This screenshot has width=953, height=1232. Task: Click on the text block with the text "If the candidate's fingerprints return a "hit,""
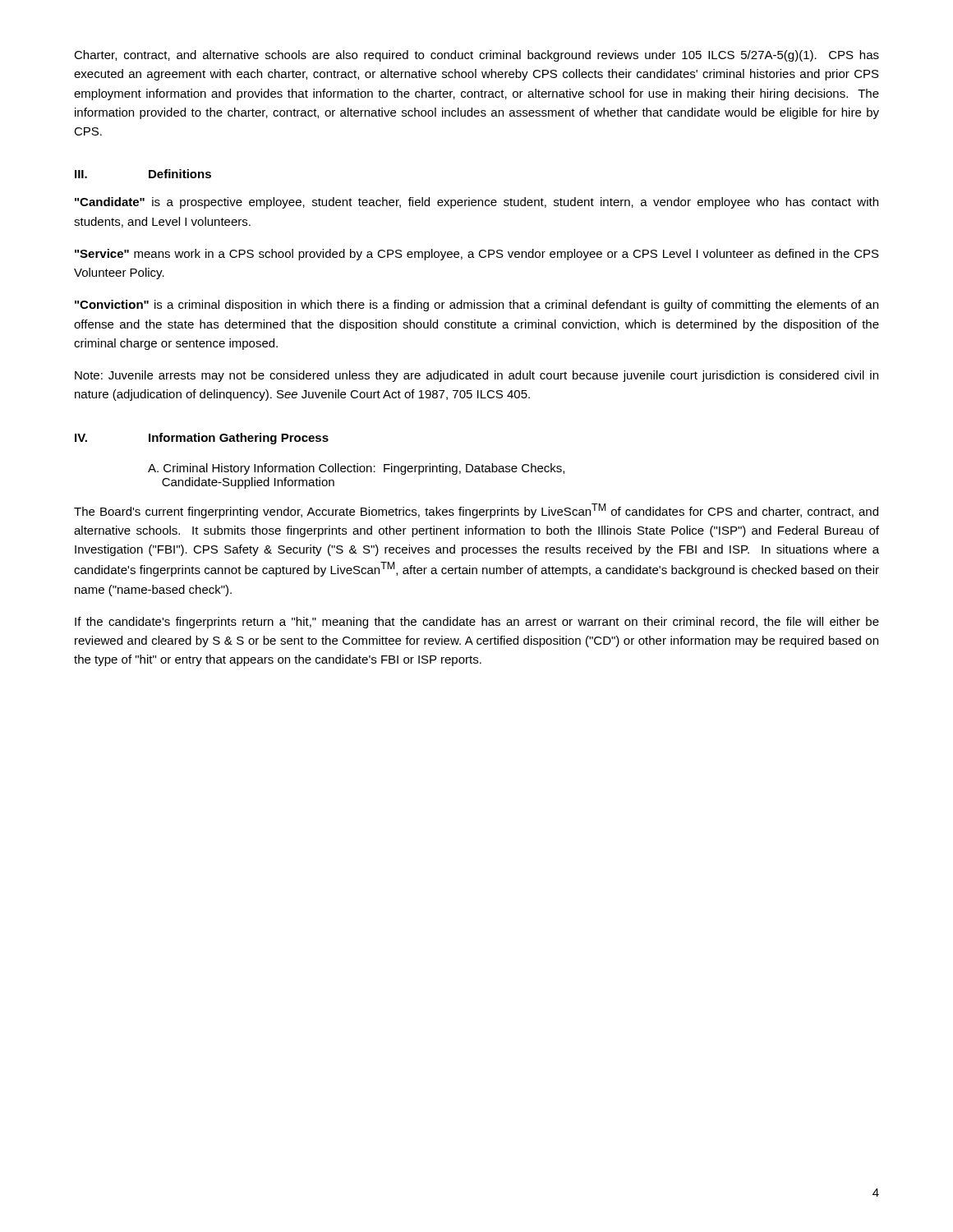coord(476,640)
